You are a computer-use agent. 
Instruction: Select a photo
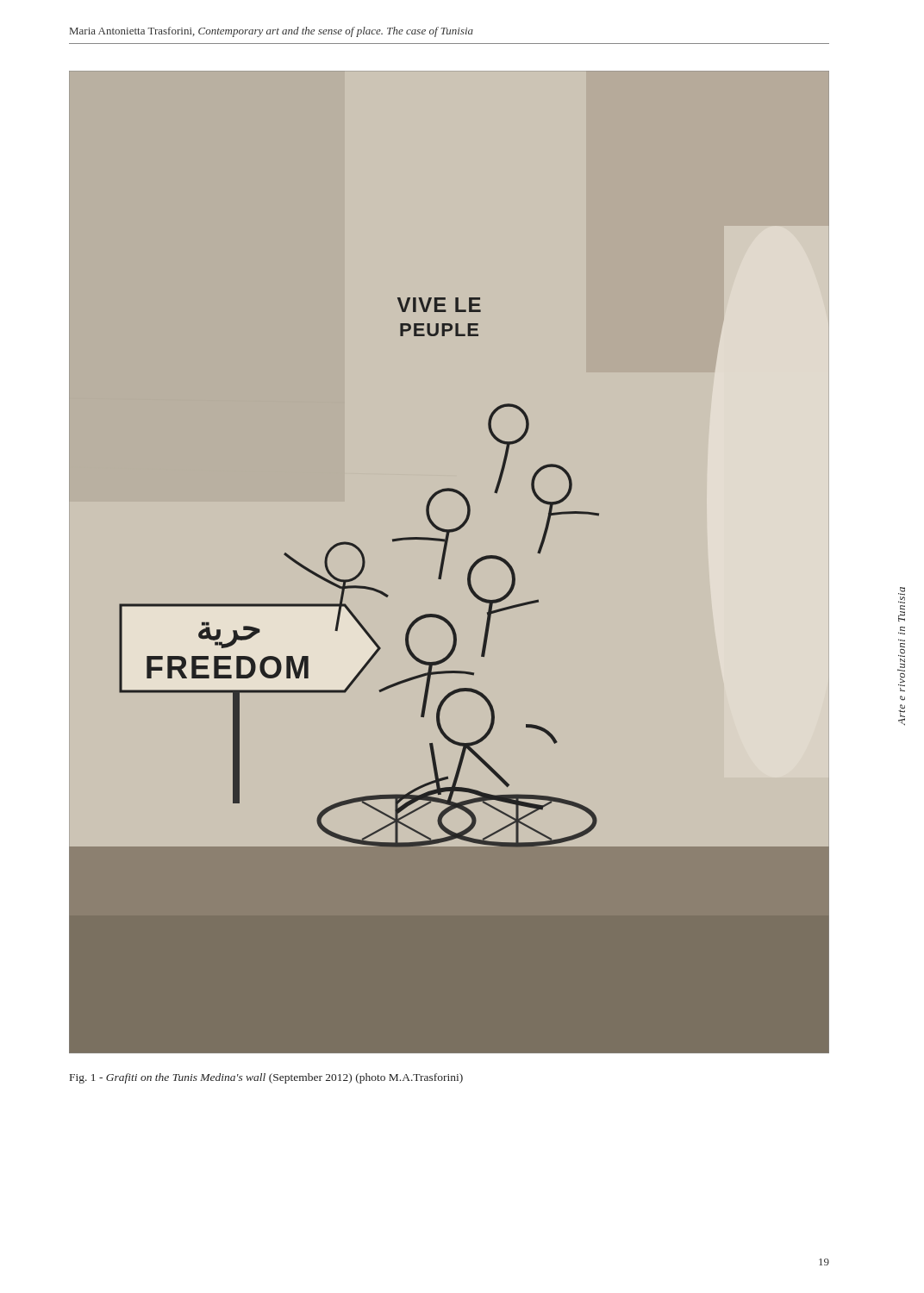pos(449,562)
